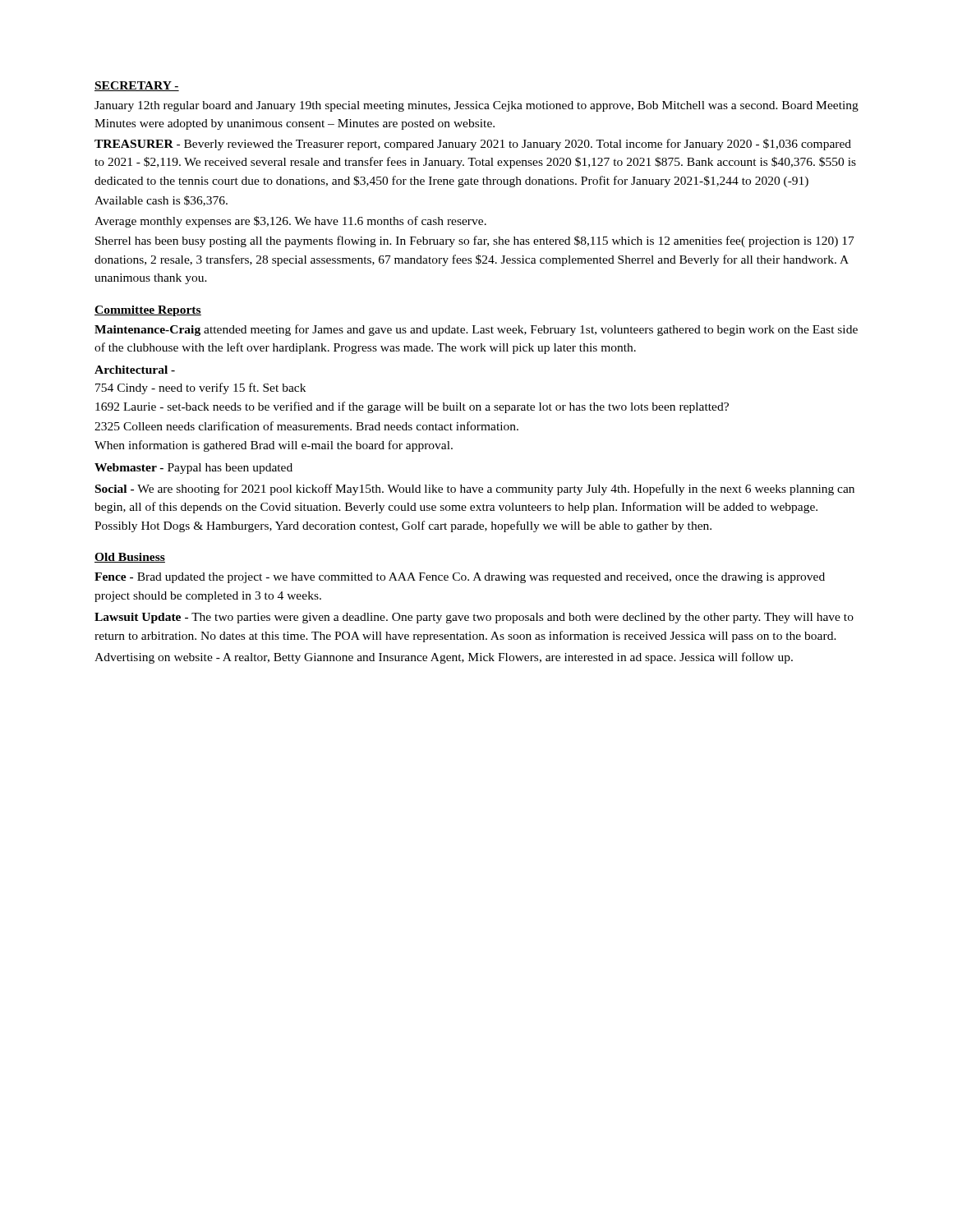Locate the passage starting "Lawsuit Update - The"
The image size is (953, 1232).
click(474, 626)
